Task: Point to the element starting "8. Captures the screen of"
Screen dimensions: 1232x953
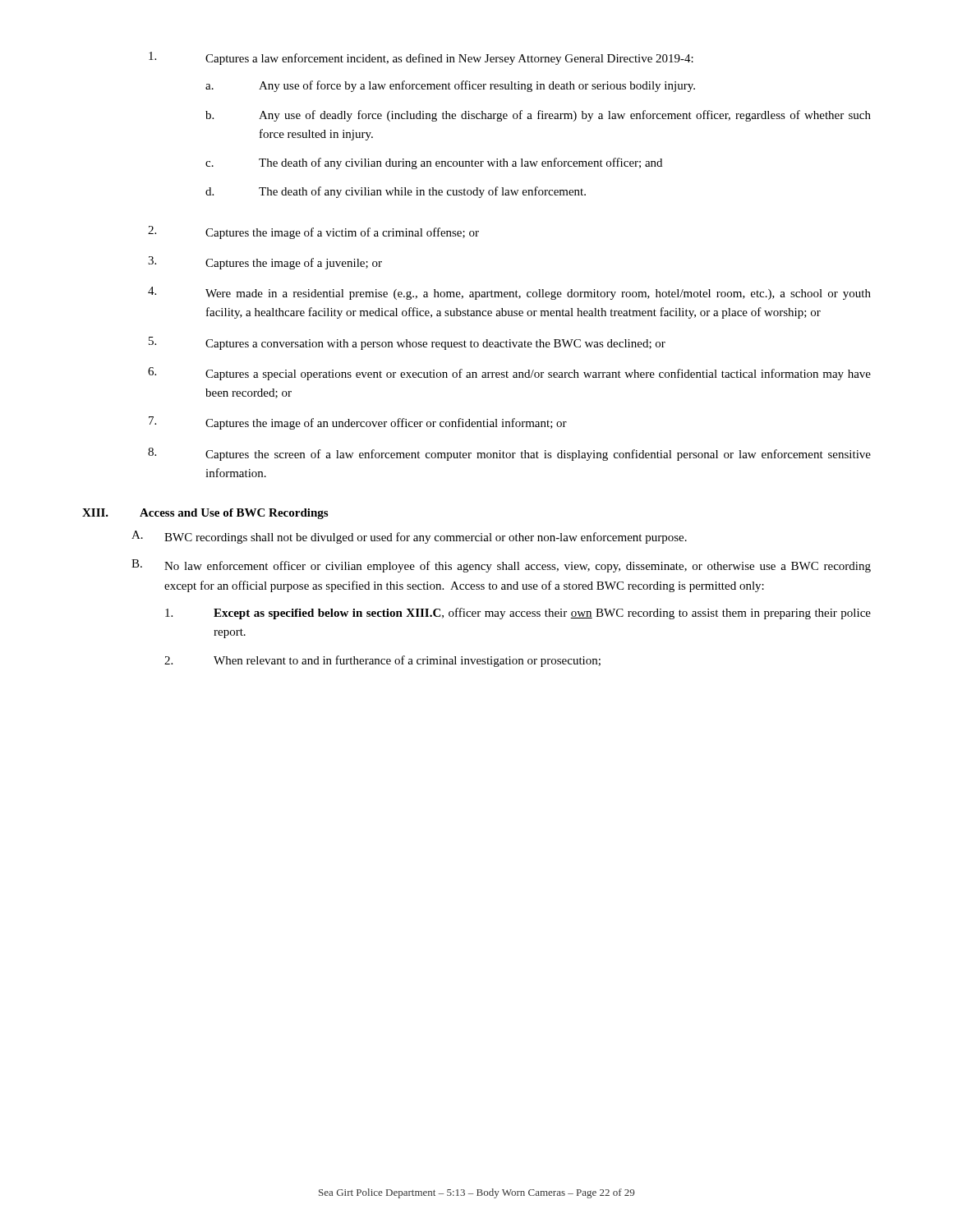Action: point(509,464)
